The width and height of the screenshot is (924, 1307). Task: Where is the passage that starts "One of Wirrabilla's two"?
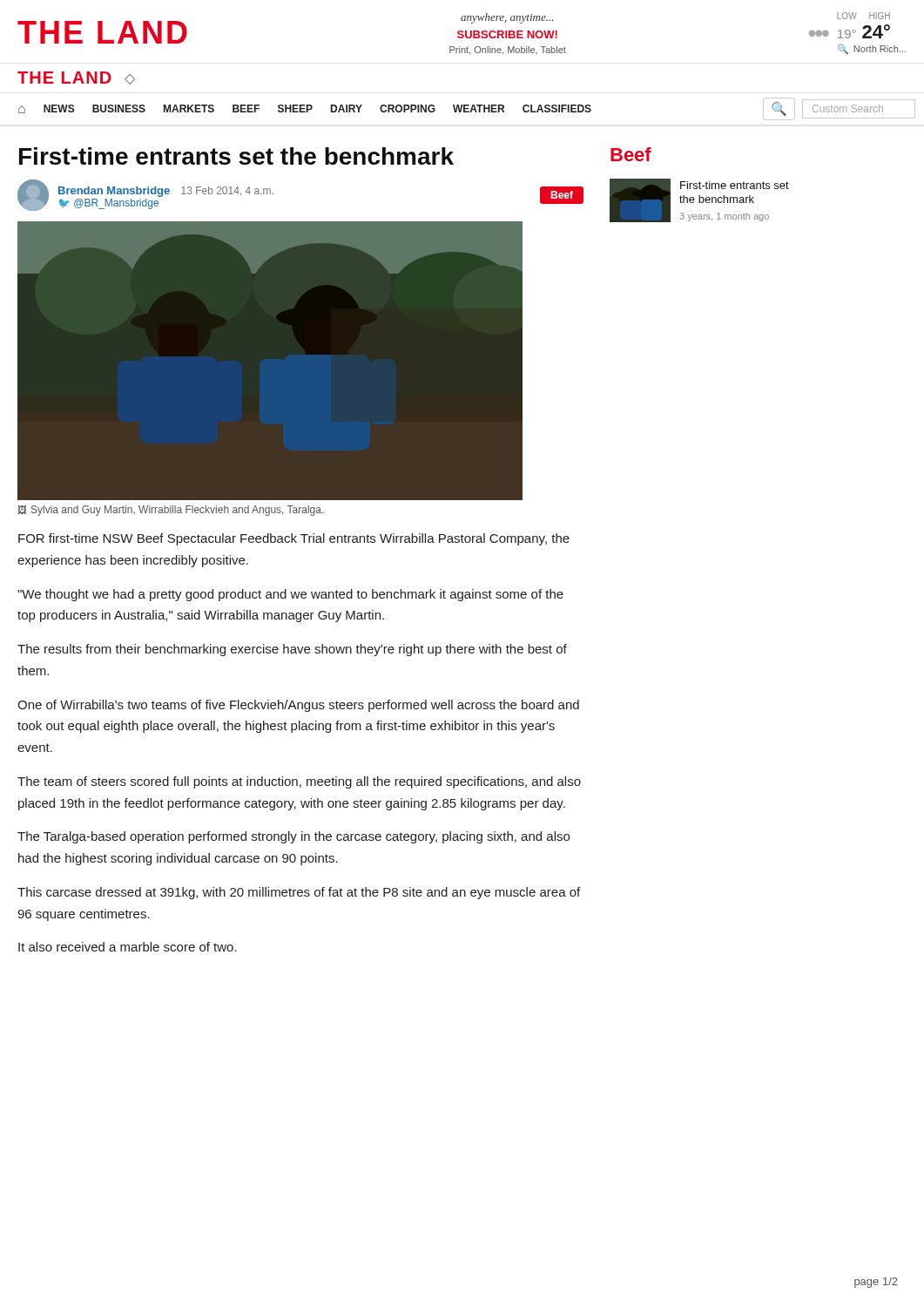coord(299,726)
